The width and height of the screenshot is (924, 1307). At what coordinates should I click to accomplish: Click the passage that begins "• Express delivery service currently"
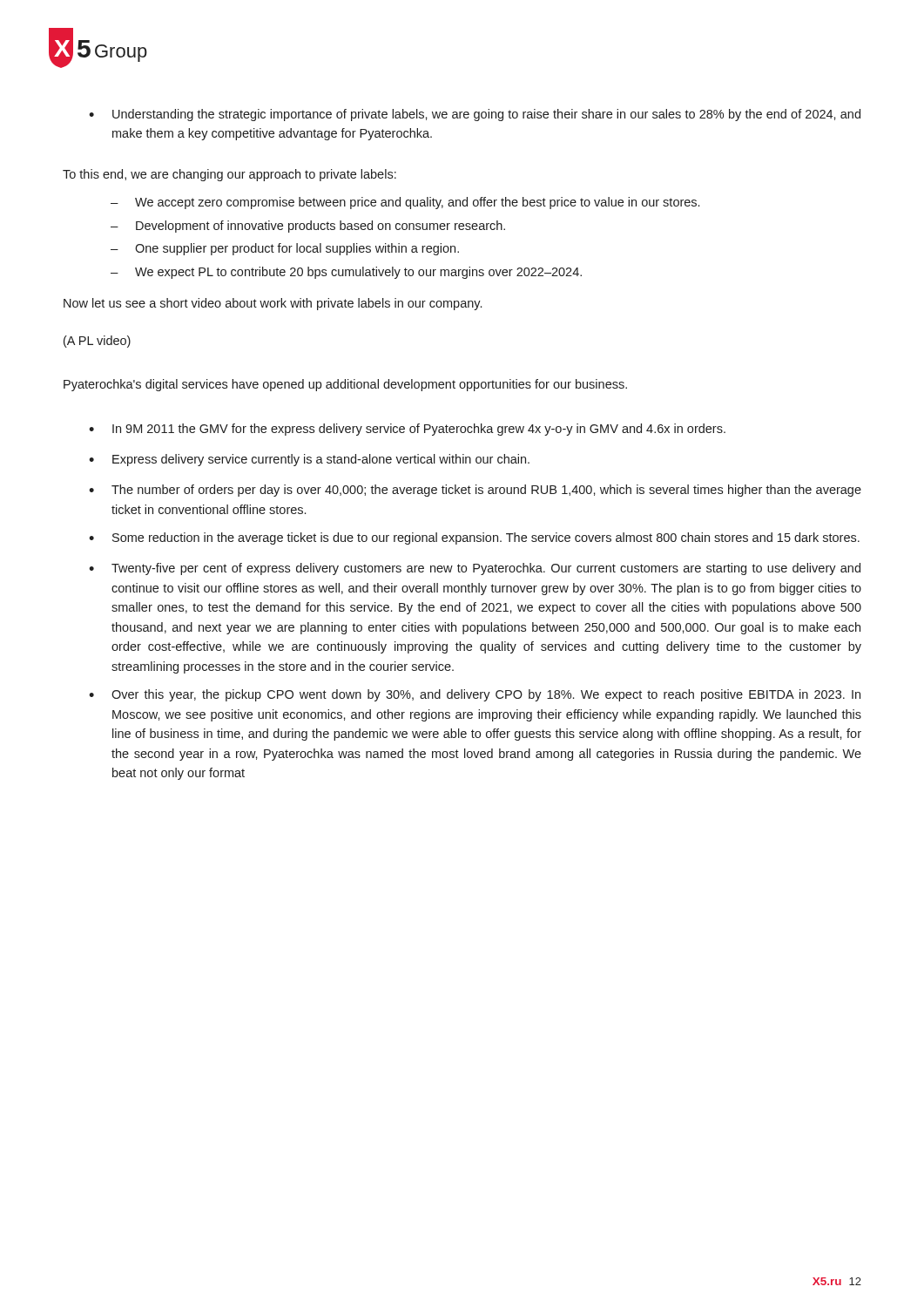click(x=310, y=461)
